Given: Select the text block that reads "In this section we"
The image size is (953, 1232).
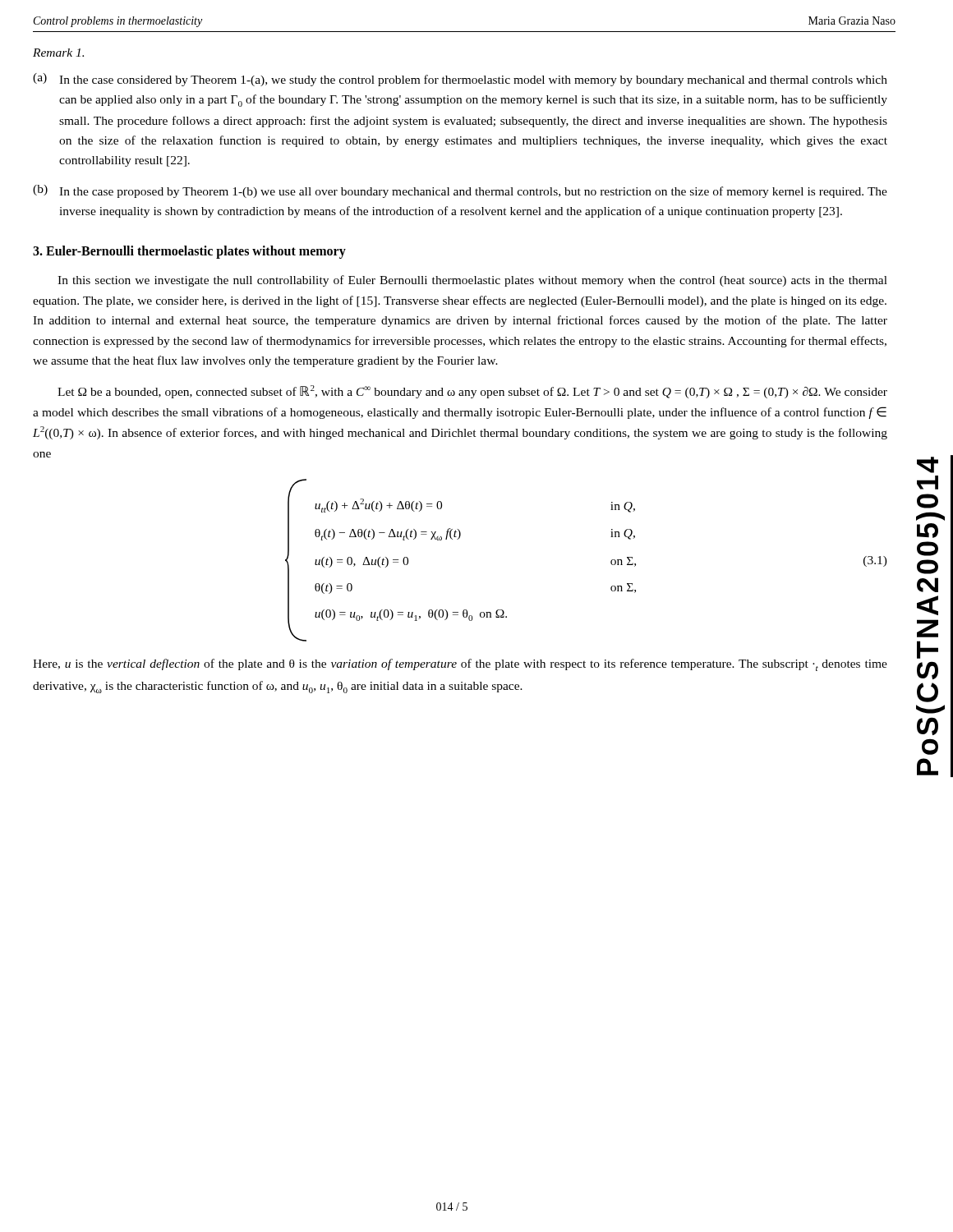Looking at the screenshot, I should click(x=460, y=320).
